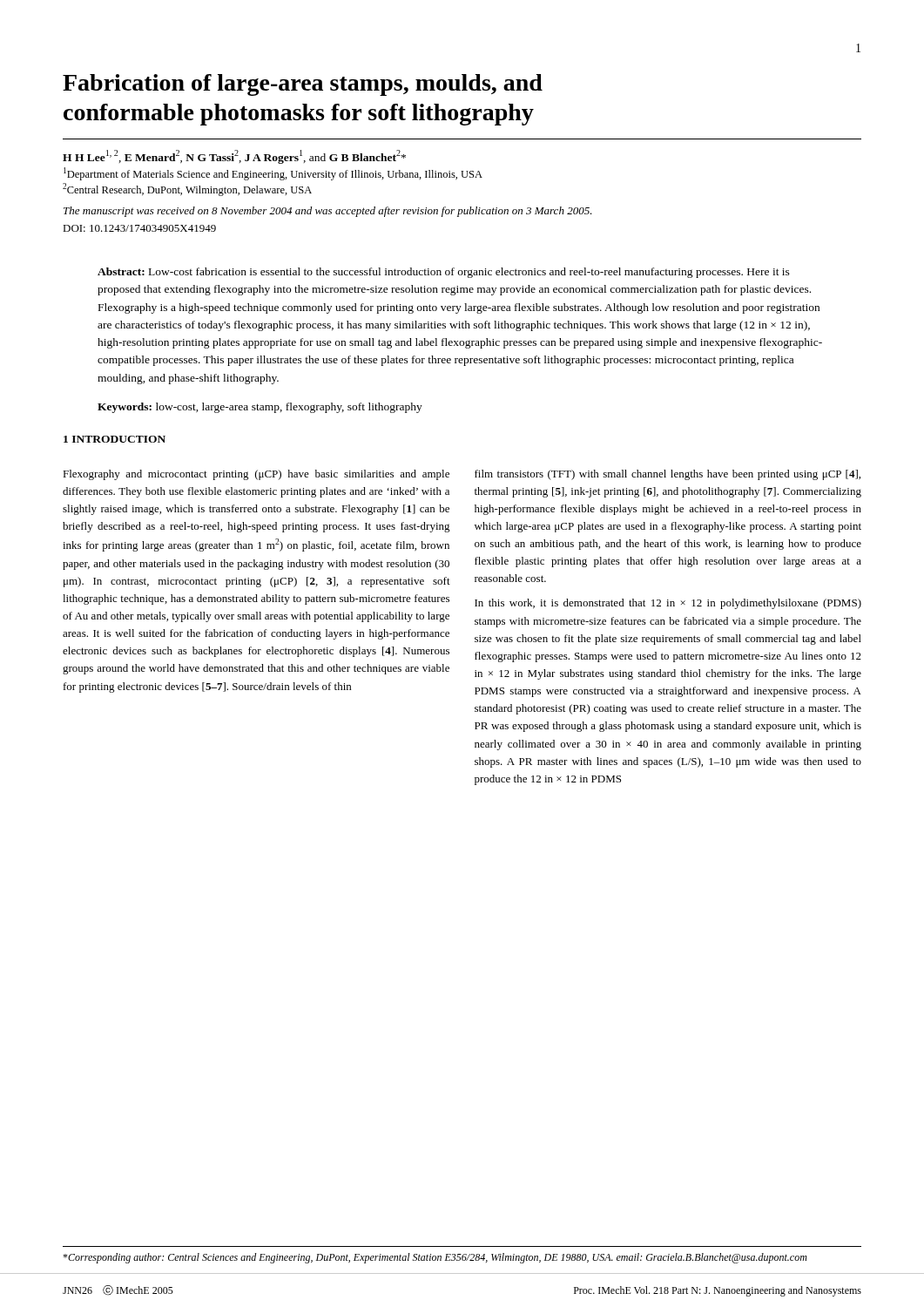This screenshot has width=924, height=1307.
Task: Locate the text containing "DOI: 10.1243/174034905X41949"
Action: point(139,228)
